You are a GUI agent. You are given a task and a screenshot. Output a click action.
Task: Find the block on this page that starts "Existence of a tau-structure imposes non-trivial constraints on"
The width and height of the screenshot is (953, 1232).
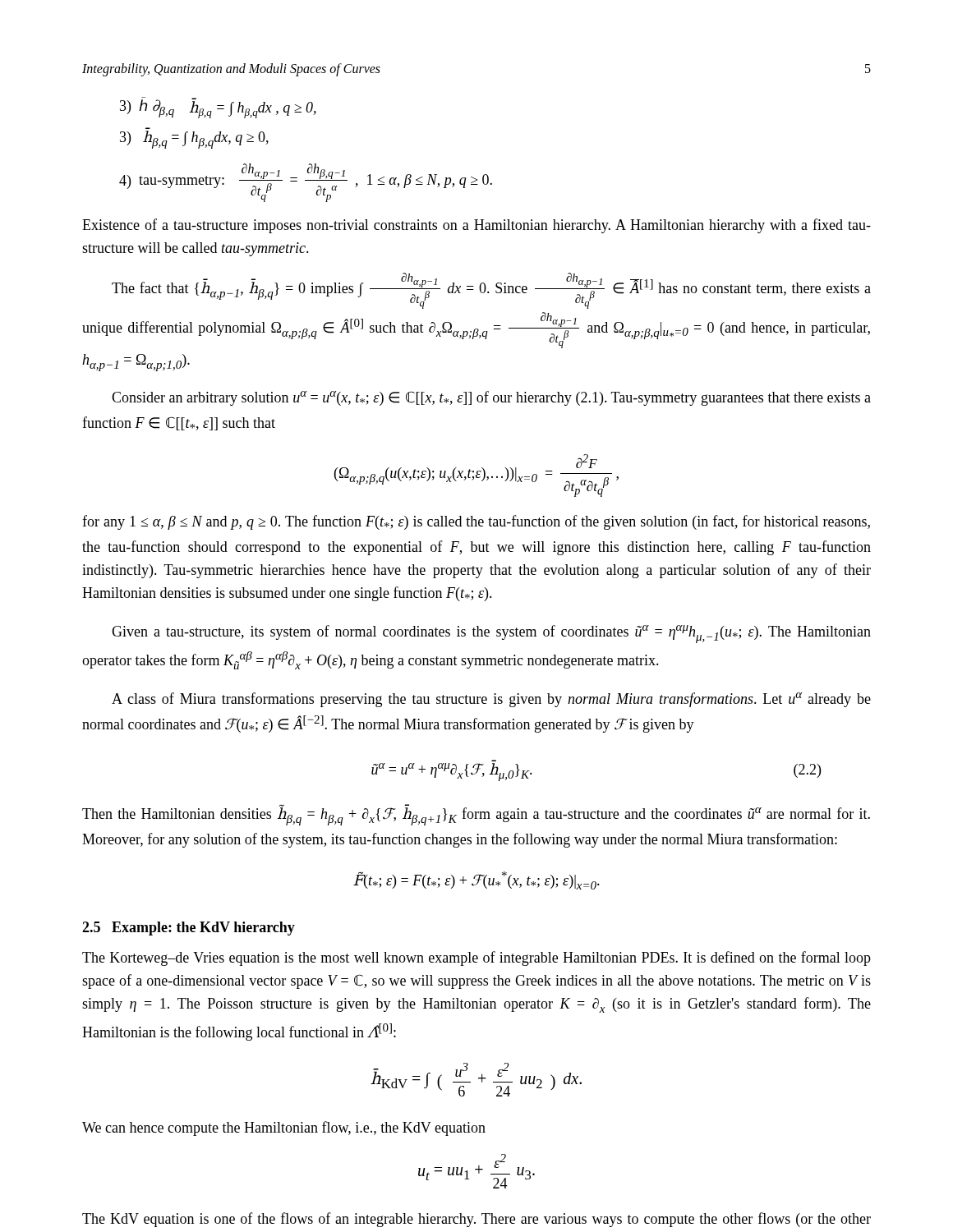click(476, 236)
